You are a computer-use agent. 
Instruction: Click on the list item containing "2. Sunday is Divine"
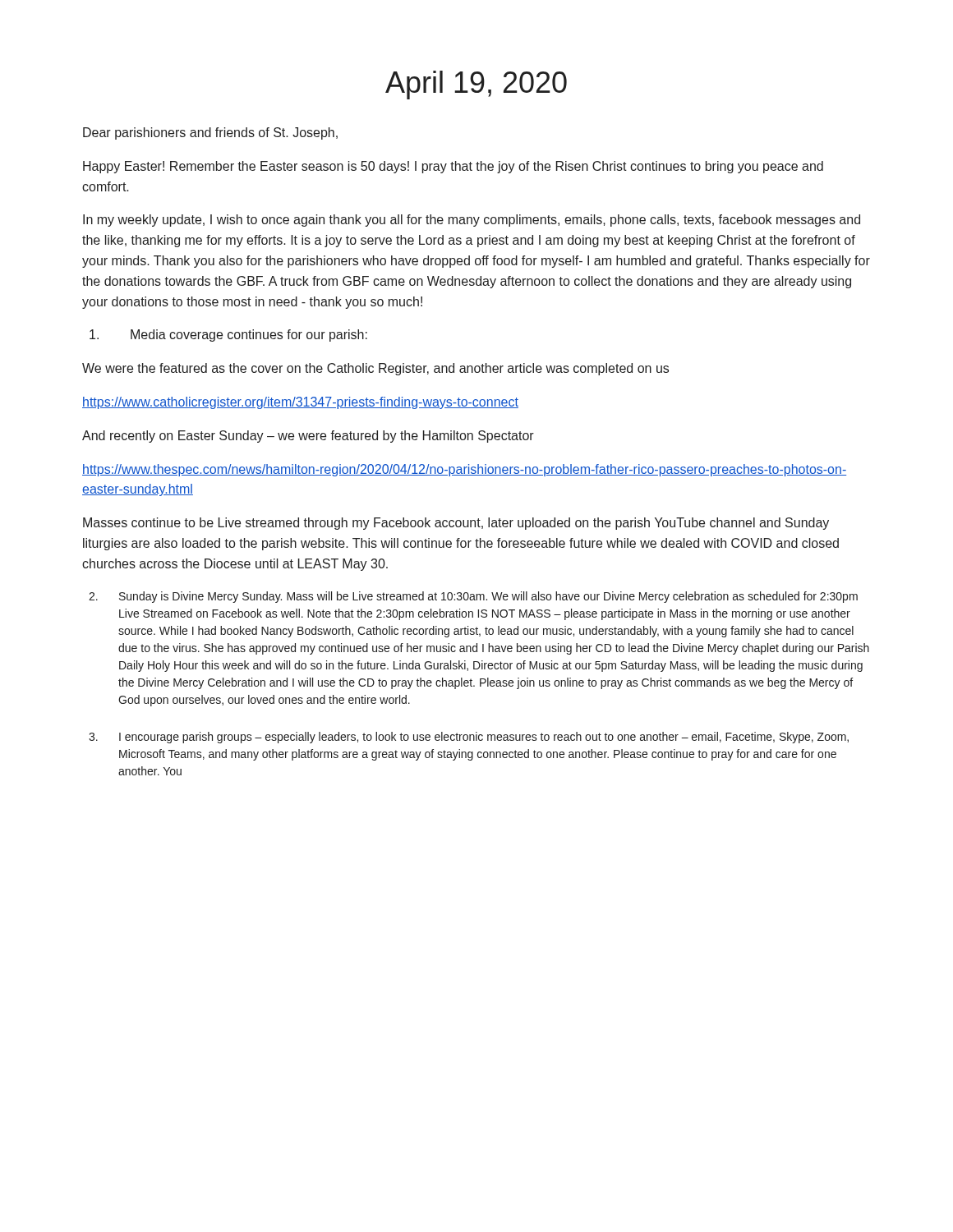pos(476,648)
